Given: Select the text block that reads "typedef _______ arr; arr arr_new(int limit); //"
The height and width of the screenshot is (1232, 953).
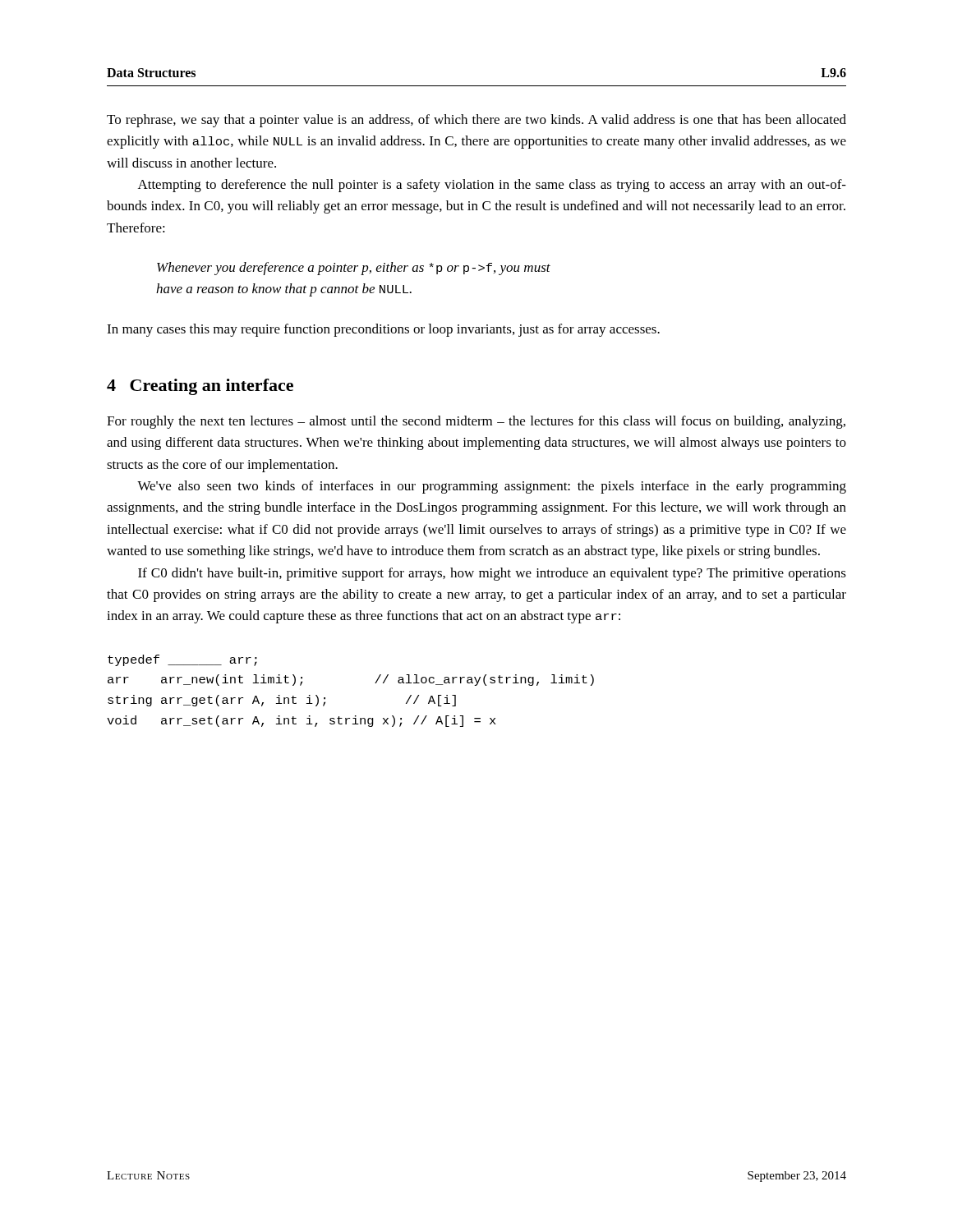Looking at the screenshot, I should 134,660.
